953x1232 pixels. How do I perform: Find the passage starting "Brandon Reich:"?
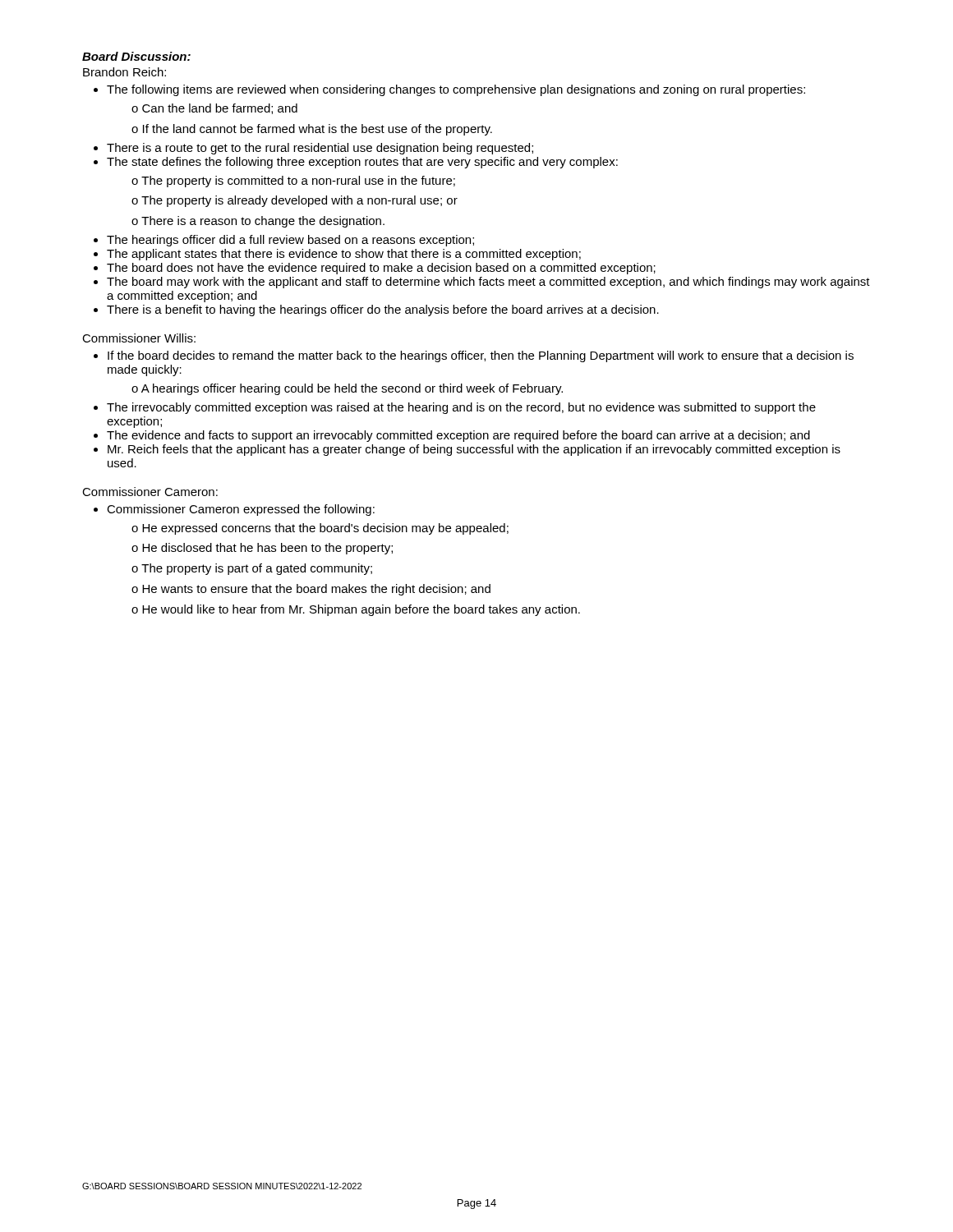125,72
